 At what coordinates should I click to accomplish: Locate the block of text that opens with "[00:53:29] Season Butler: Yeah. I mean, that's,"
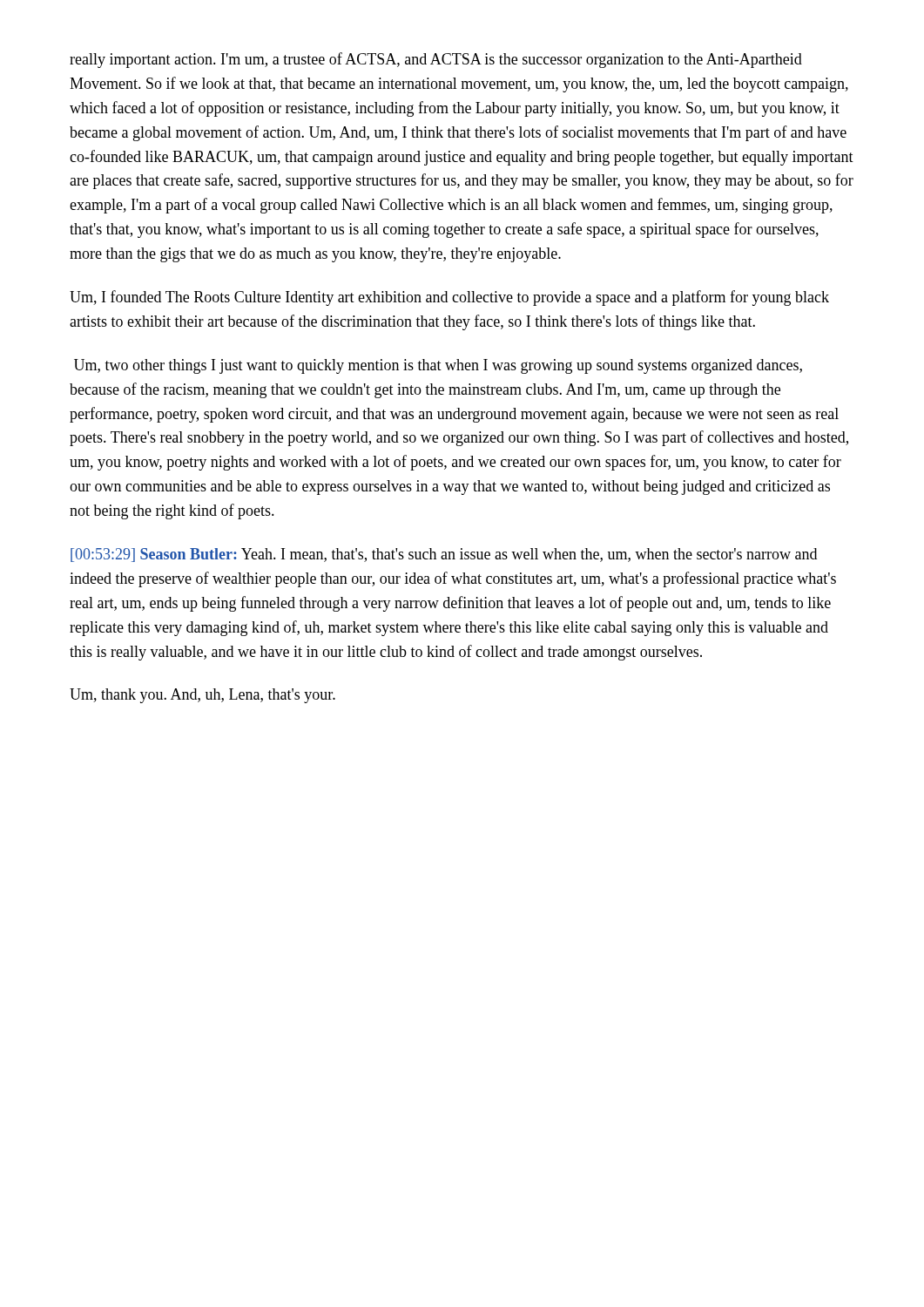[x=453, y=603]
